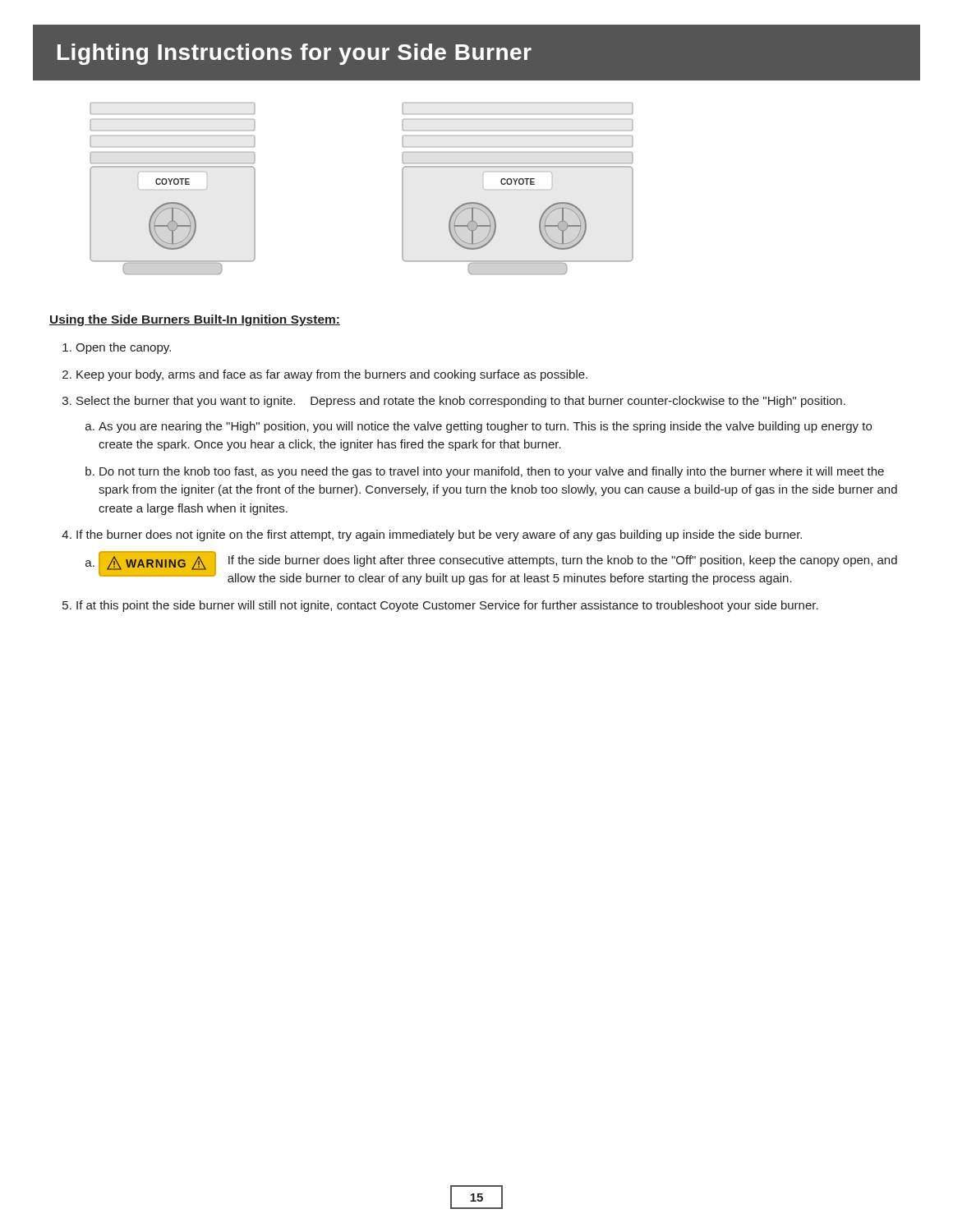
Task: Navigate to the block starting "! WARNING !"
Action: pos(501,569)
